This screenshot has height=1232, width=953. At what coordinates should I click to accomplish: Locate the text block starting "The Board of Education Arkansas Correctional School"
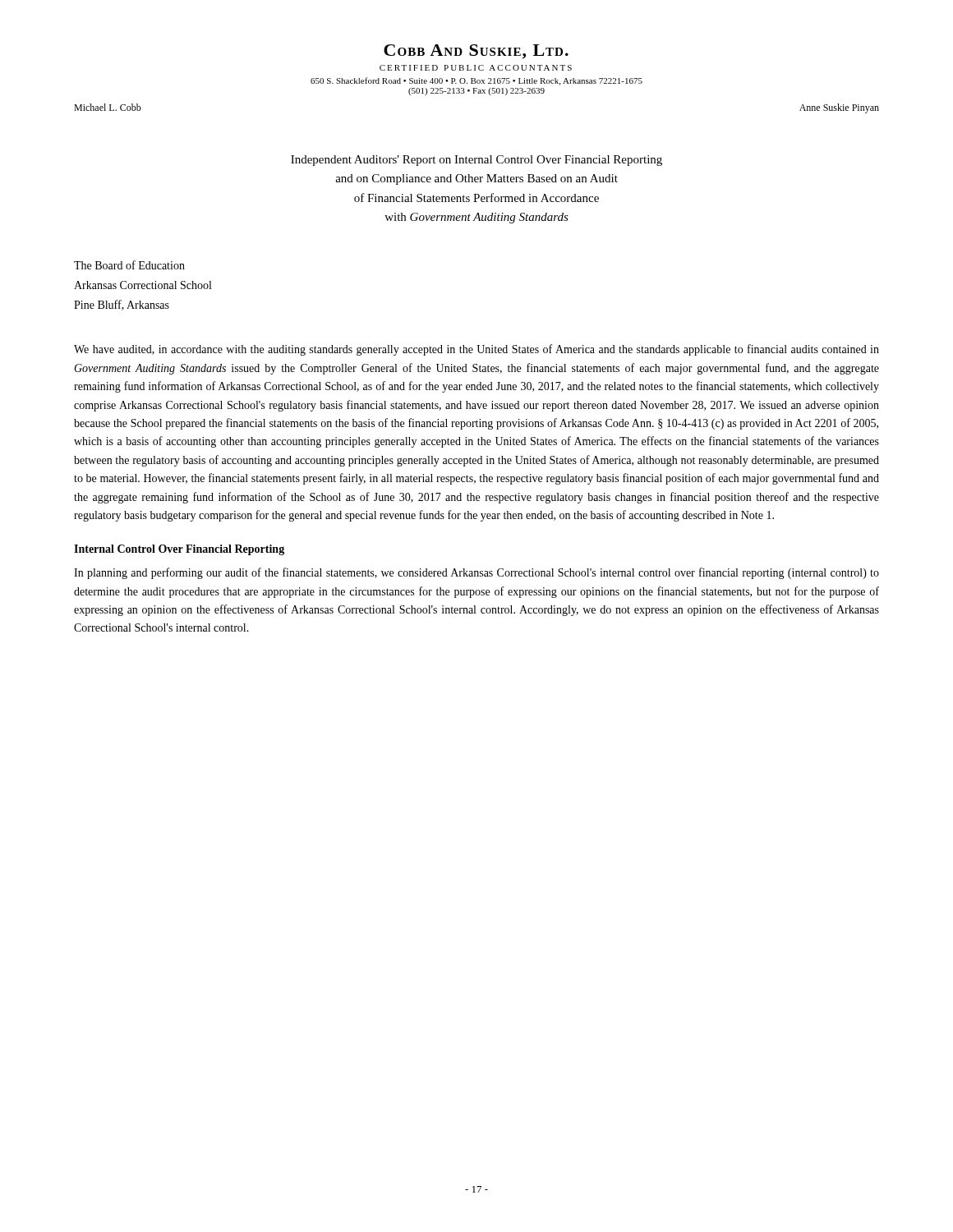tap(143, 285)
